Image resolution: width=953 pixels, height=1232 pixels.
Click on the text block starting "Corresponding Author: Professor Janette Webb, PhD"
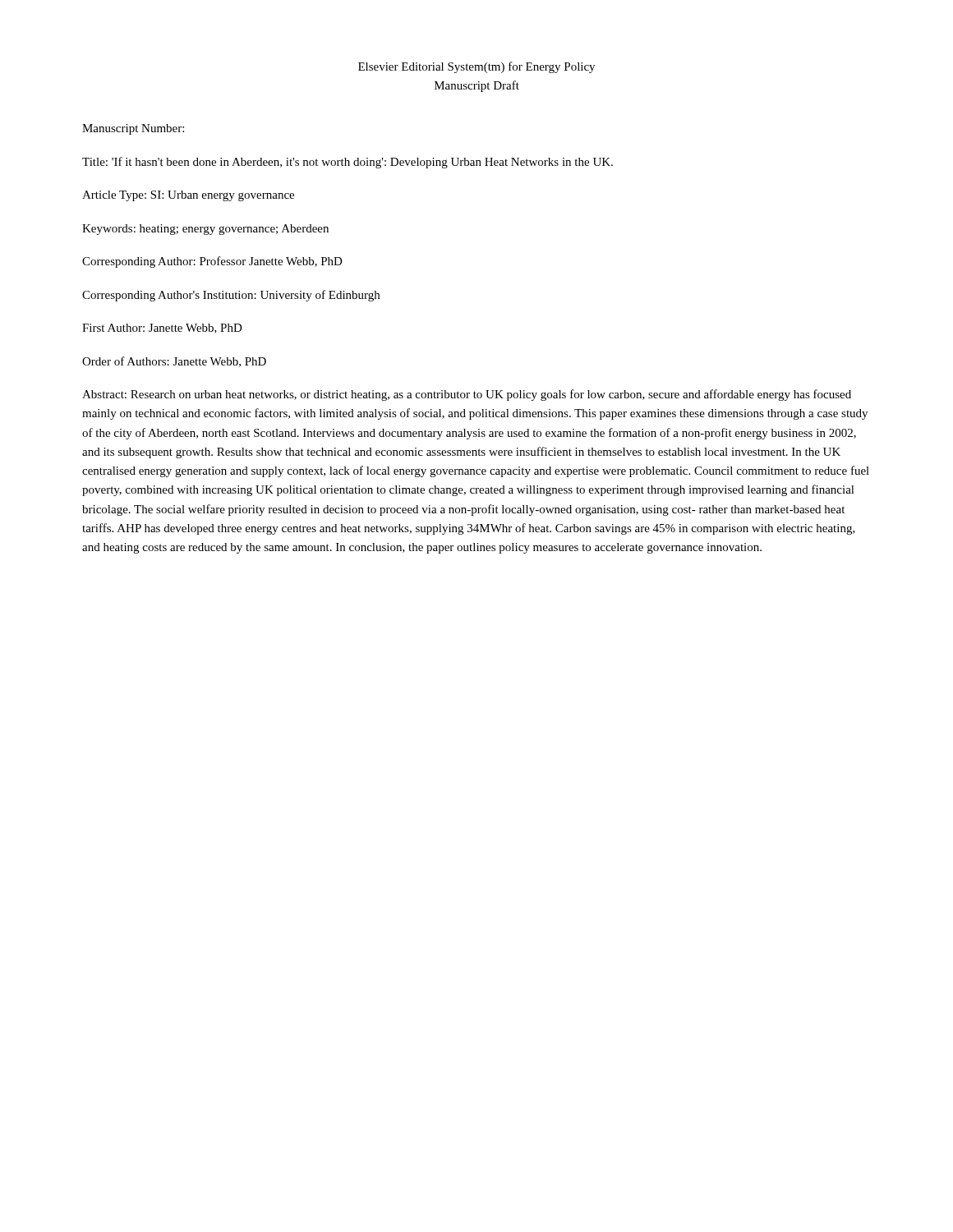212,261
